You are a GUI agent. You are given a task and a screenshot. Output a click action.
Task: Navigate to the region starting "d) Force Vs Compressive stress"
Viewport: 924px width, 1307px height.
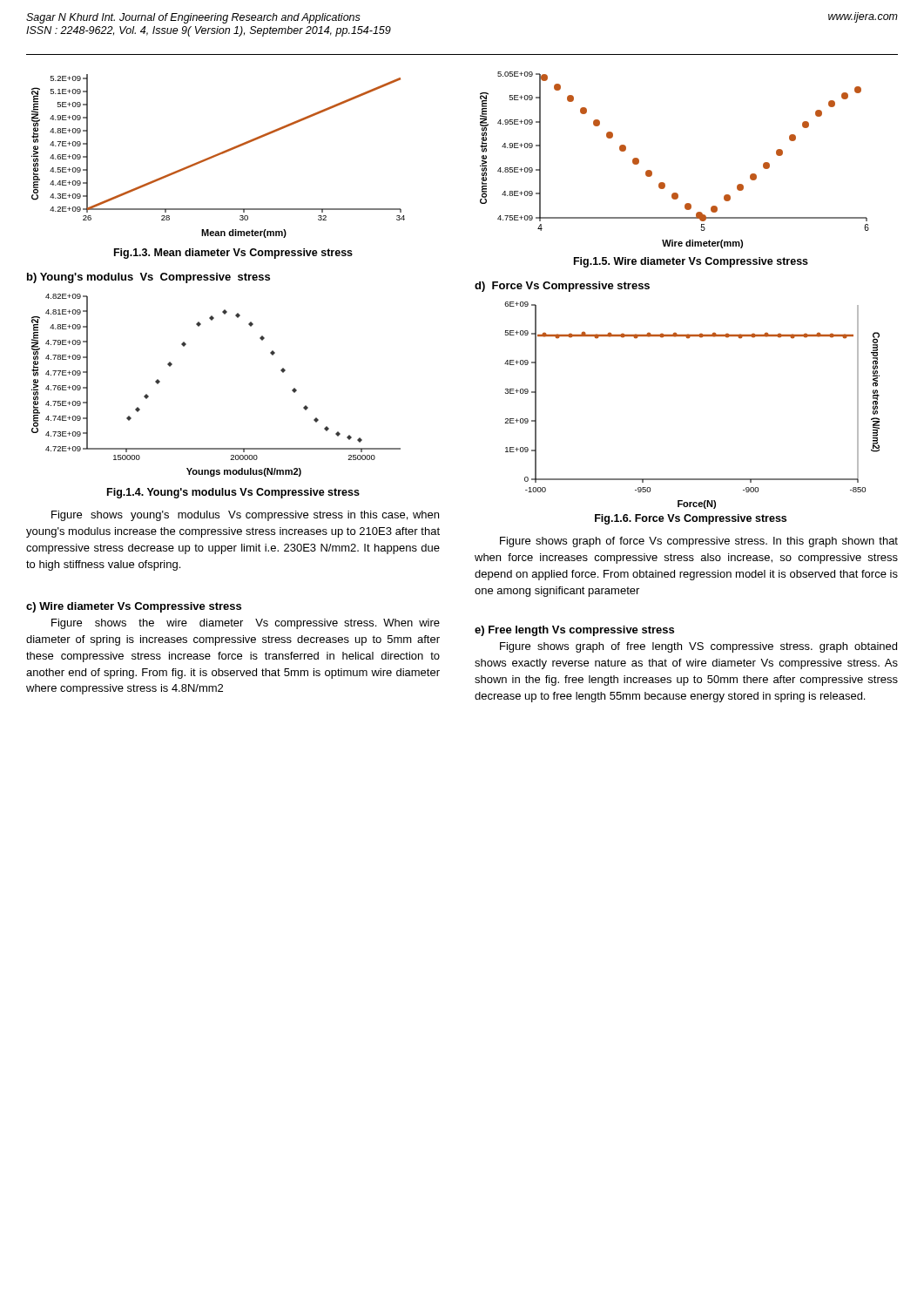tap(562, 285)
